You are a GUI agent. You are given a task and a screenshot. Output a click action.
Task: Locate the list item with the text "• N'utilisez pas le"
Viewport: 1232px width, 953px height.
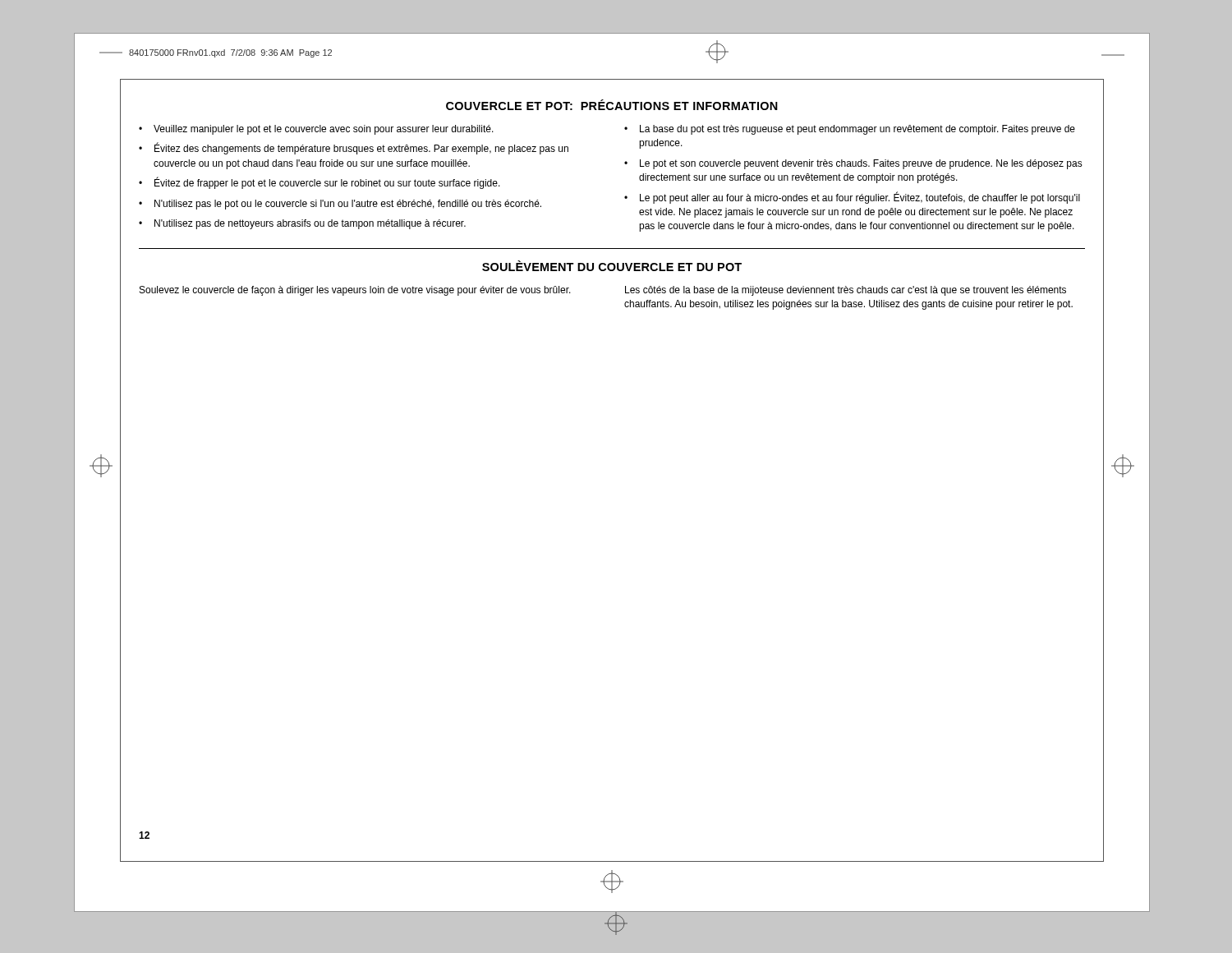(341, 204)
